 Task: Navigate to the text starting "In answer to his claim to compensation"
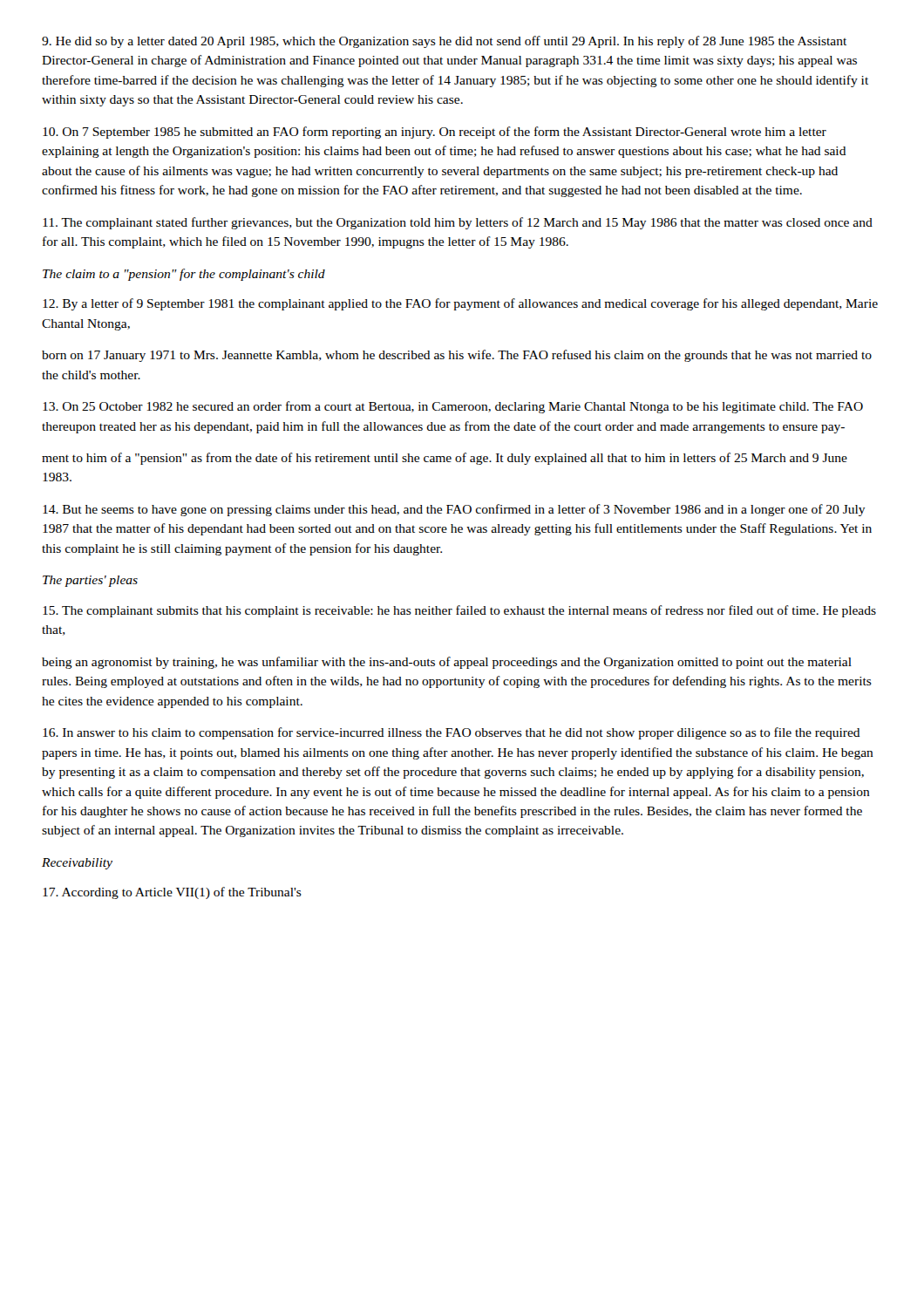(x=458, y=781)
